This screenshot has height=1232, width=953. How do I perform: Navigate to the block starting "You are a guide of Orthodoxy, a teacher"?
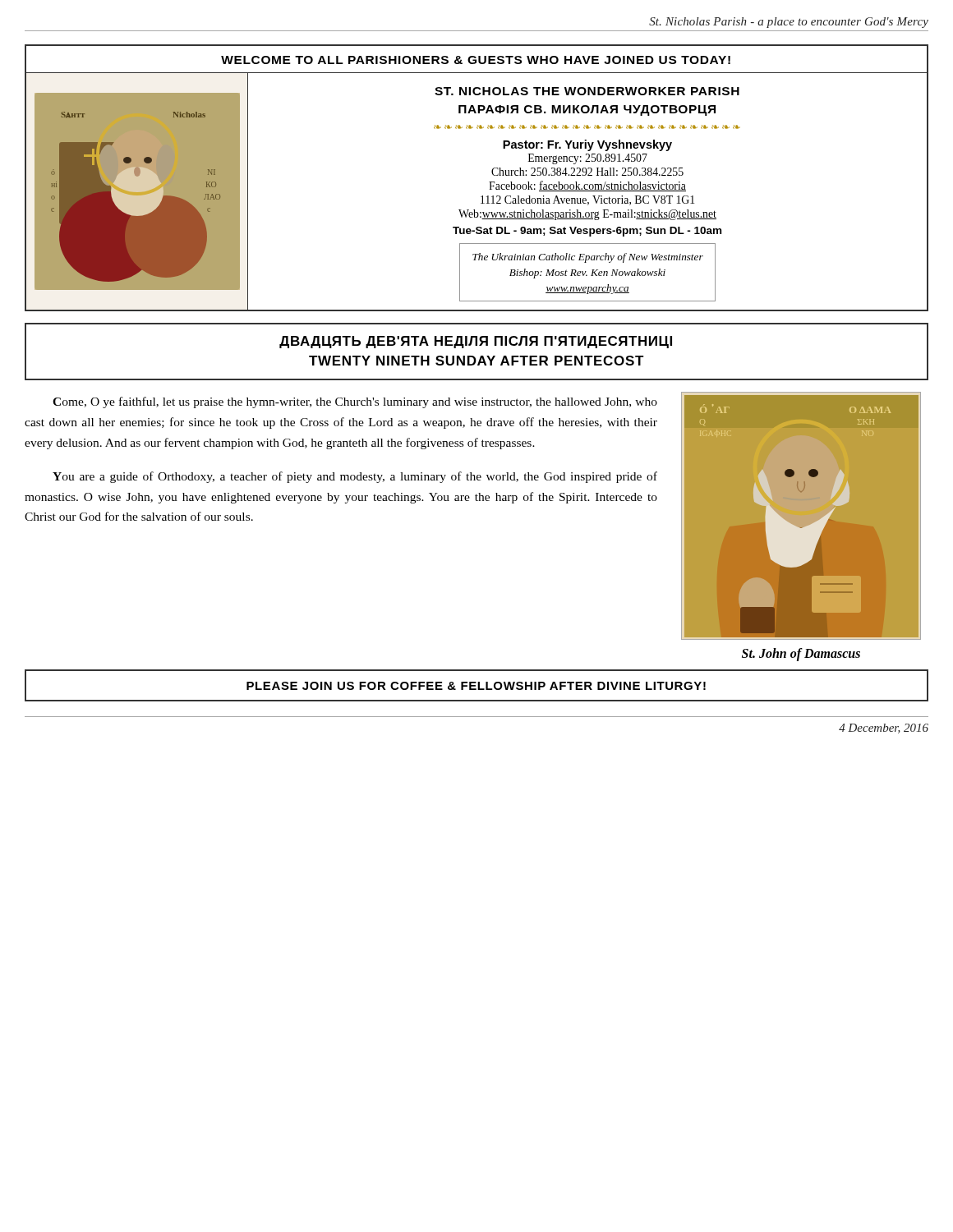click(341, 497)
